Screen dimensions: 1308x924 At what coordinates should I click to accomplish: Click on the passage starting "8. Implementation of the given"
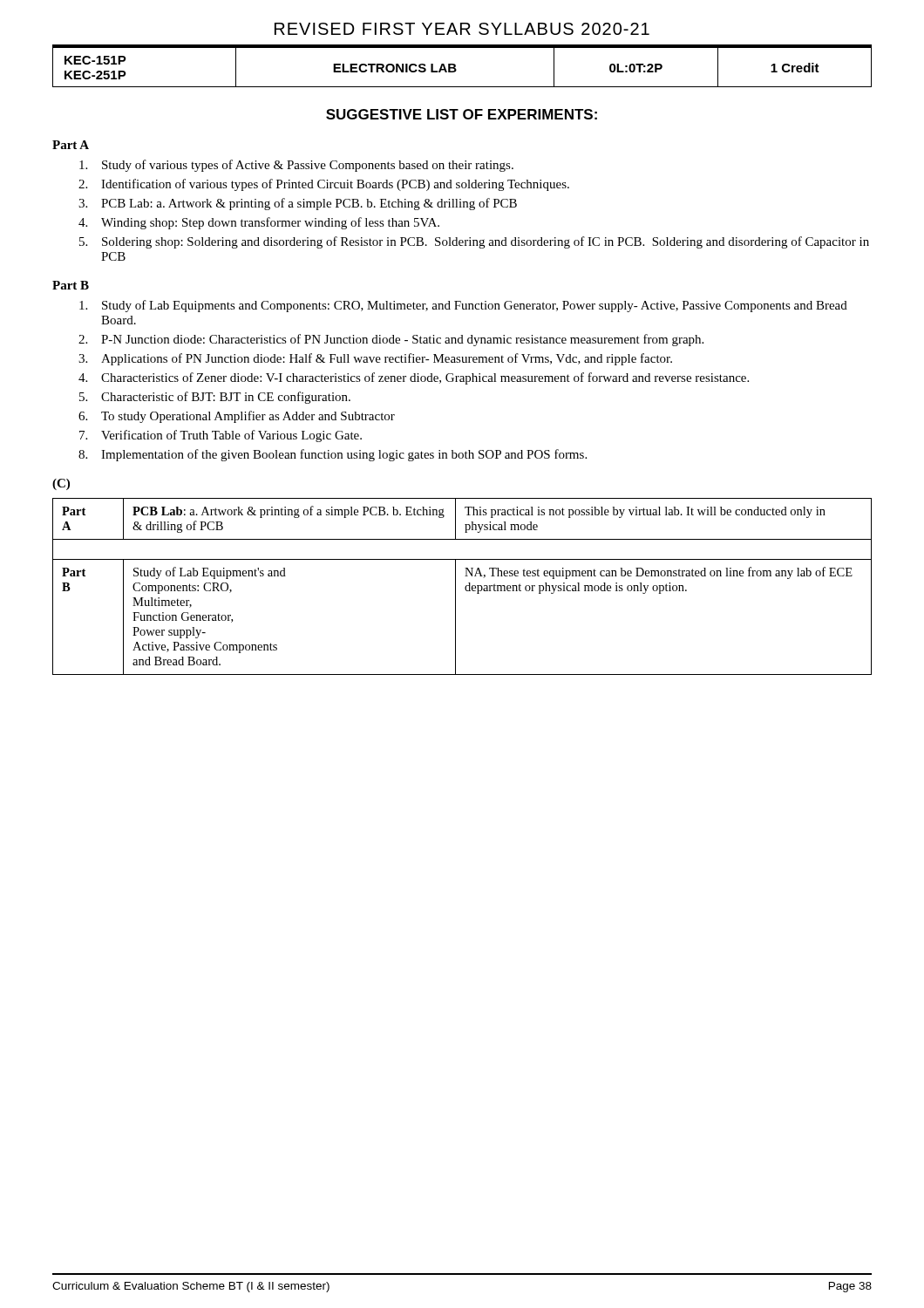coord(475,455)
